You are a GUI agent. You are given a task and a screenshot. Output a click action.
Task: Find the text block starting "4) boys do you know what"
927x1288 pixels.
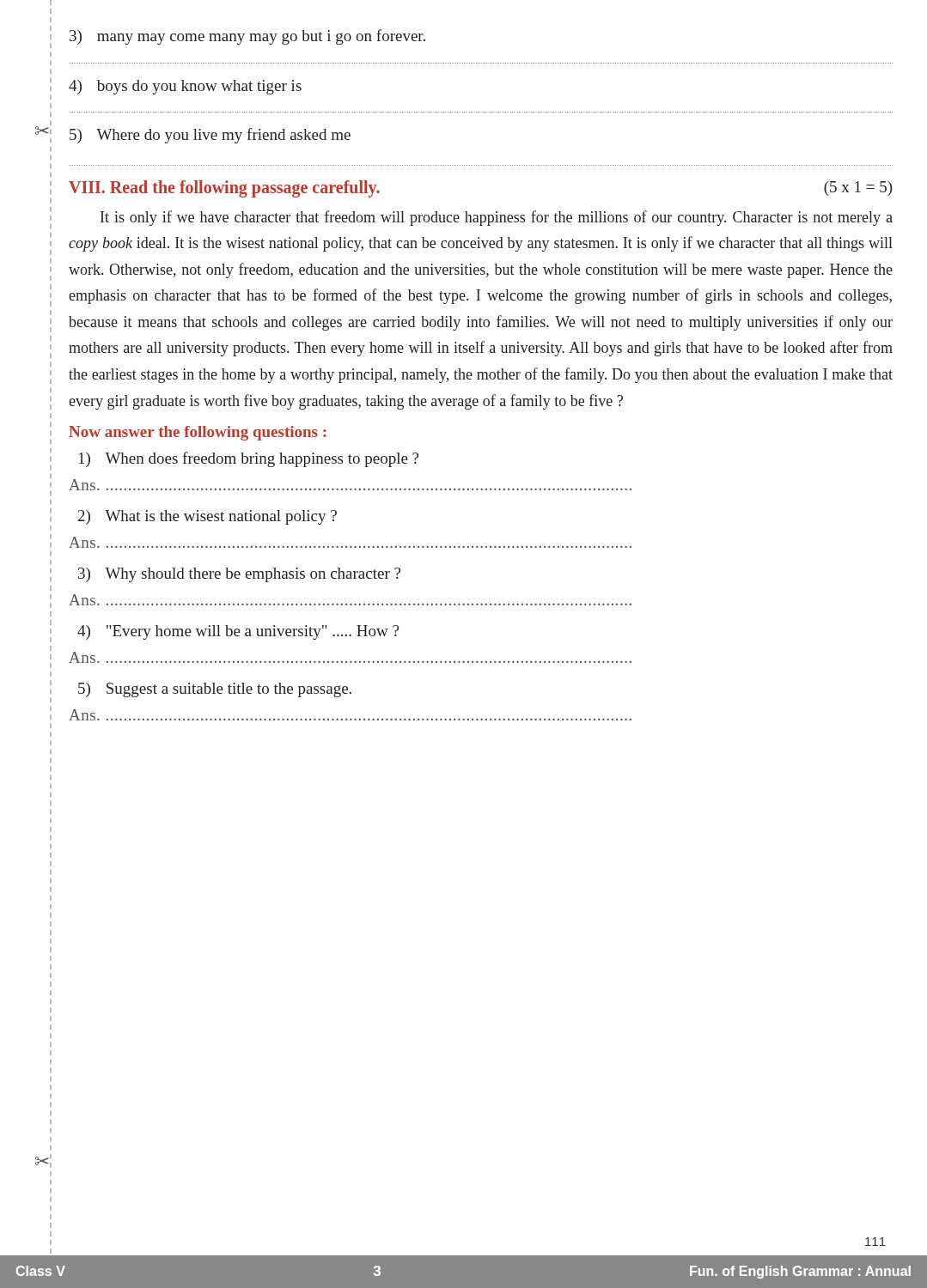coord(185,87)
